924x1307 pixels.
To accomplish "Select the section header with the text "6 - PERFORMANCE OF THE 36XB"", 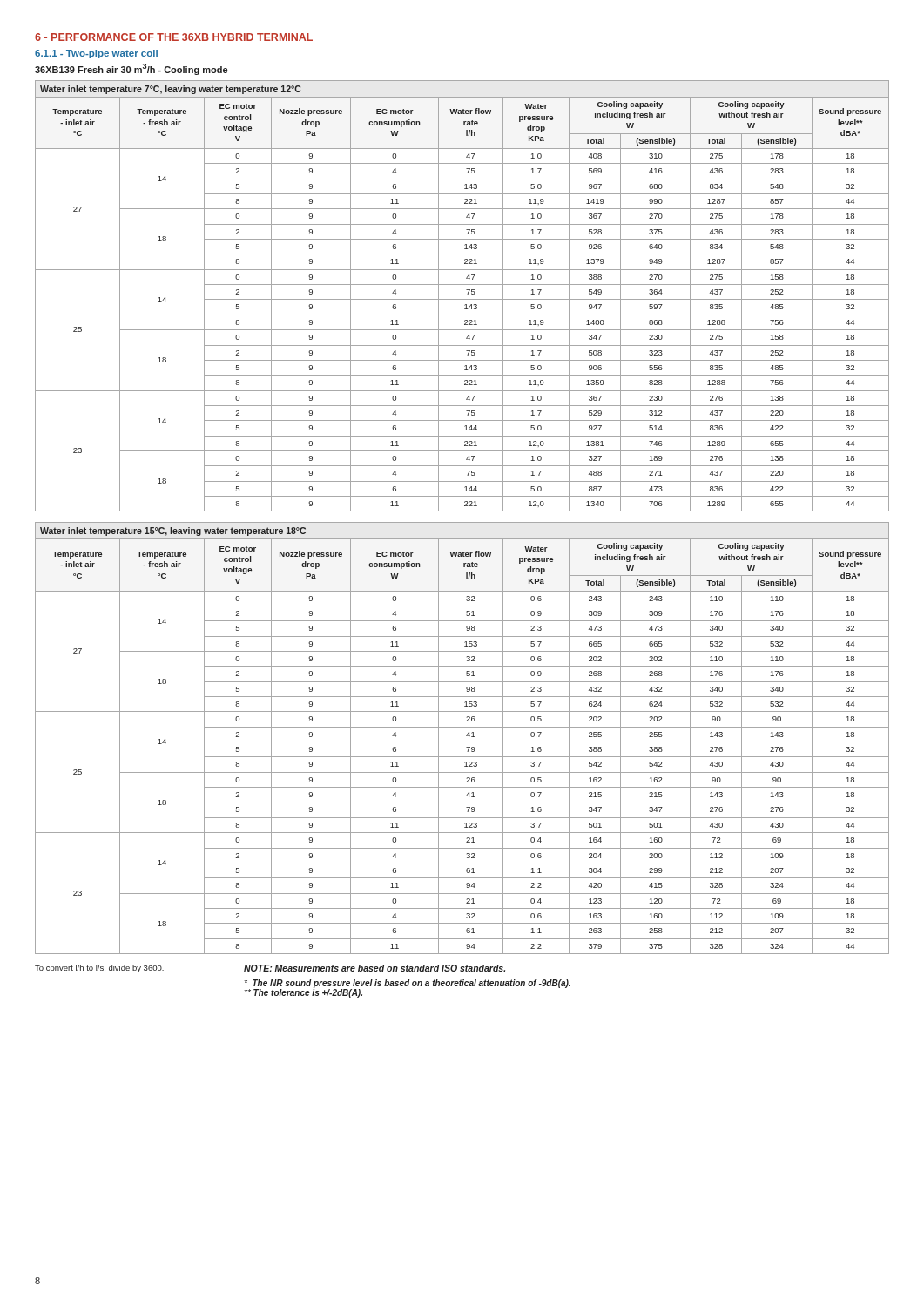I will 174,37.
